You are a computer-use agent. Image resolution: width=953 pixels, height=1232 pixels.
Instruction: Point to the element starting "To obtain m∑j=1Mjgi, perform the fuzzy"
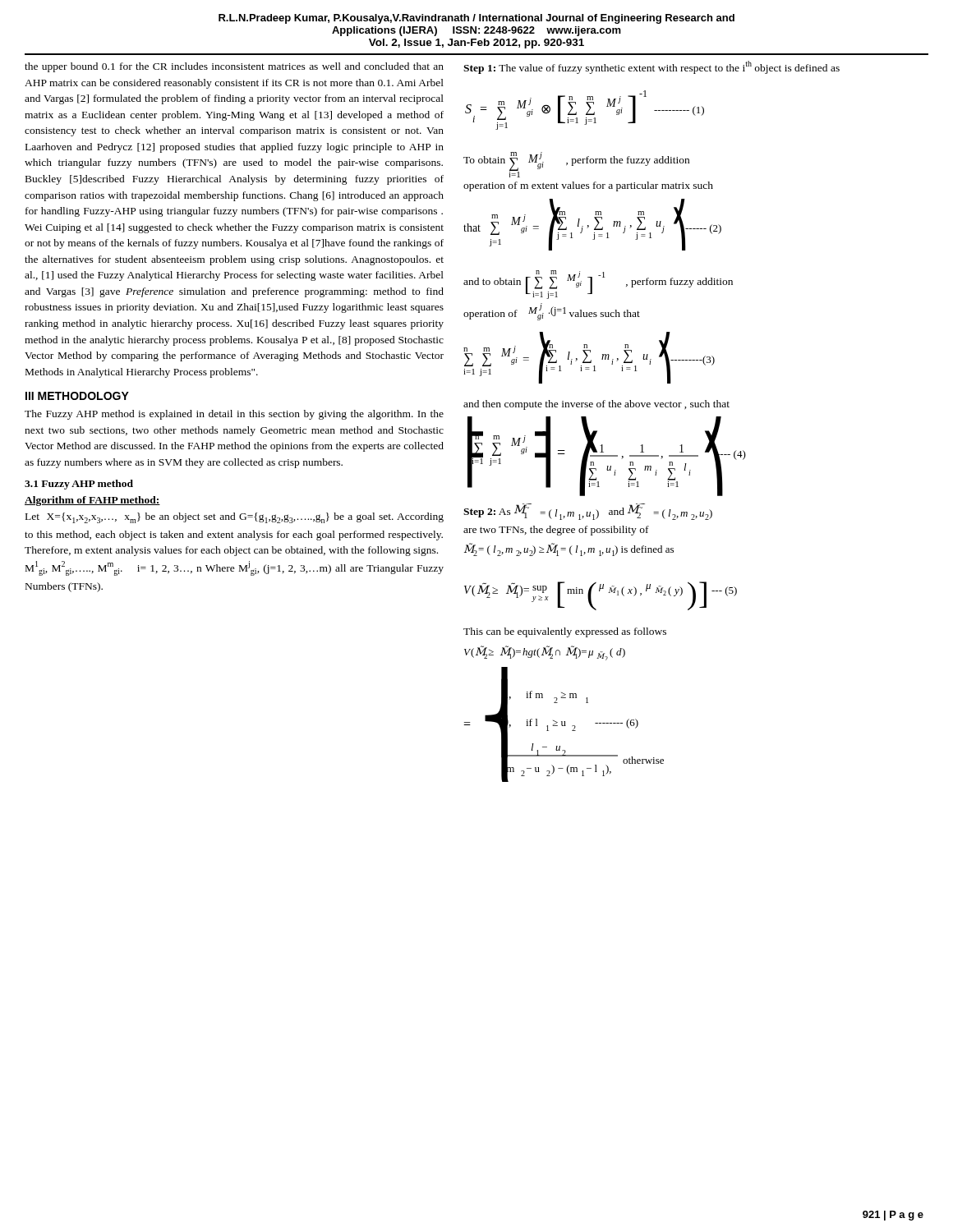click(577, 161)
